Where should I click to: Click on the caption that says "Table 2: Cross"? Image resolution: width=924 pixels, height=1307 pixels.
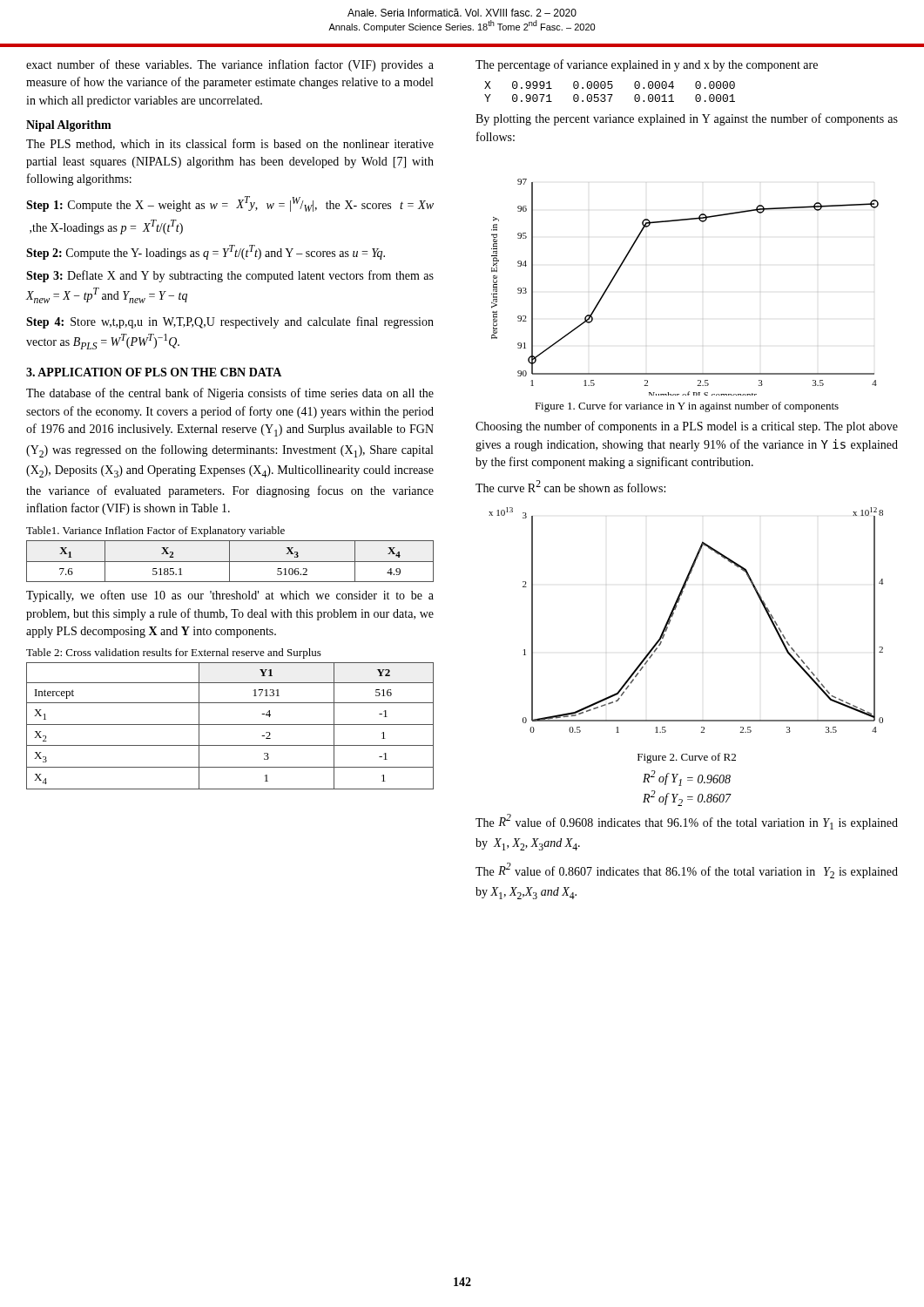point(174,652)
